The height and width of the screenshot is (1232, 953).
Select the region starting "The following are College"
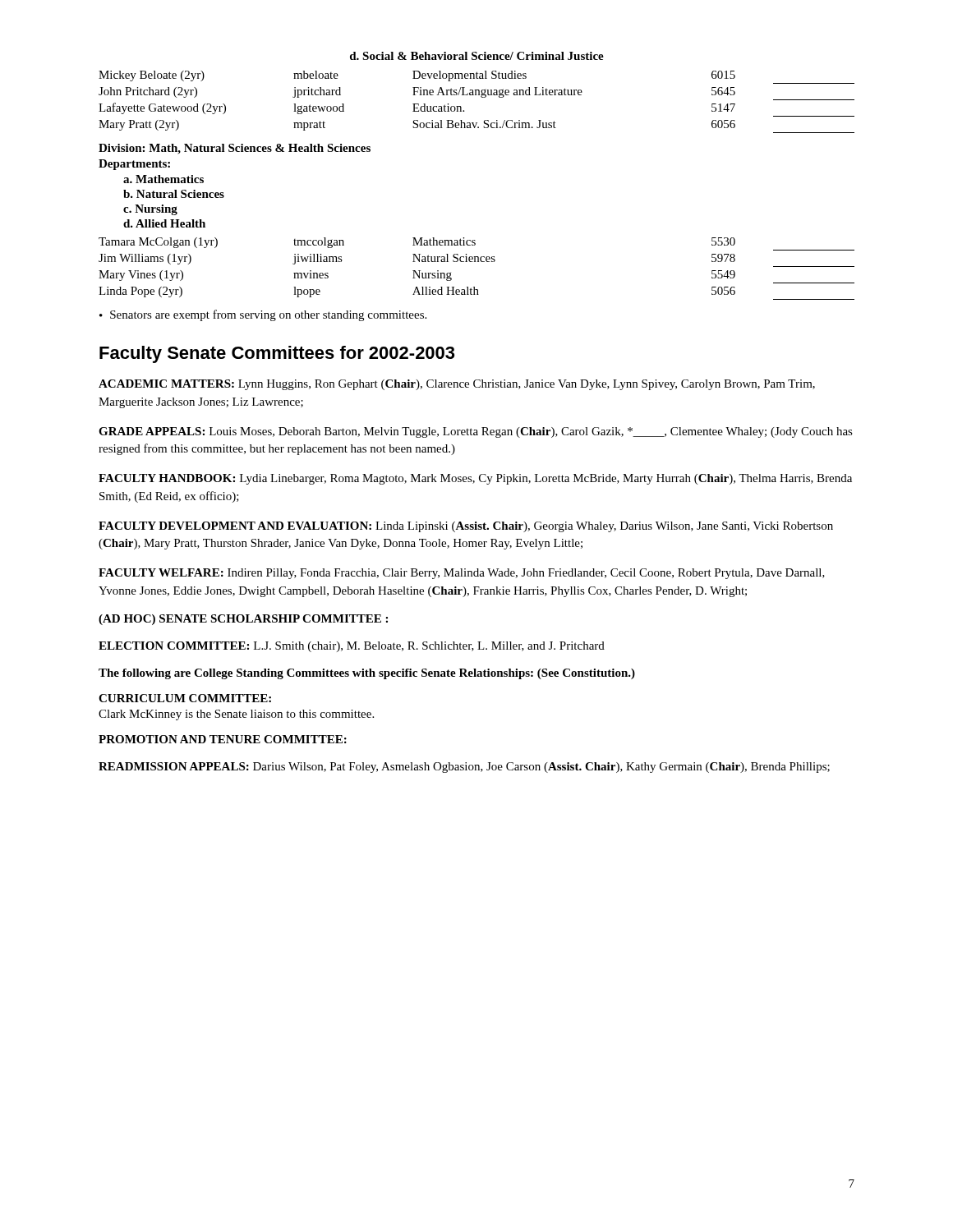pos(367,673)
